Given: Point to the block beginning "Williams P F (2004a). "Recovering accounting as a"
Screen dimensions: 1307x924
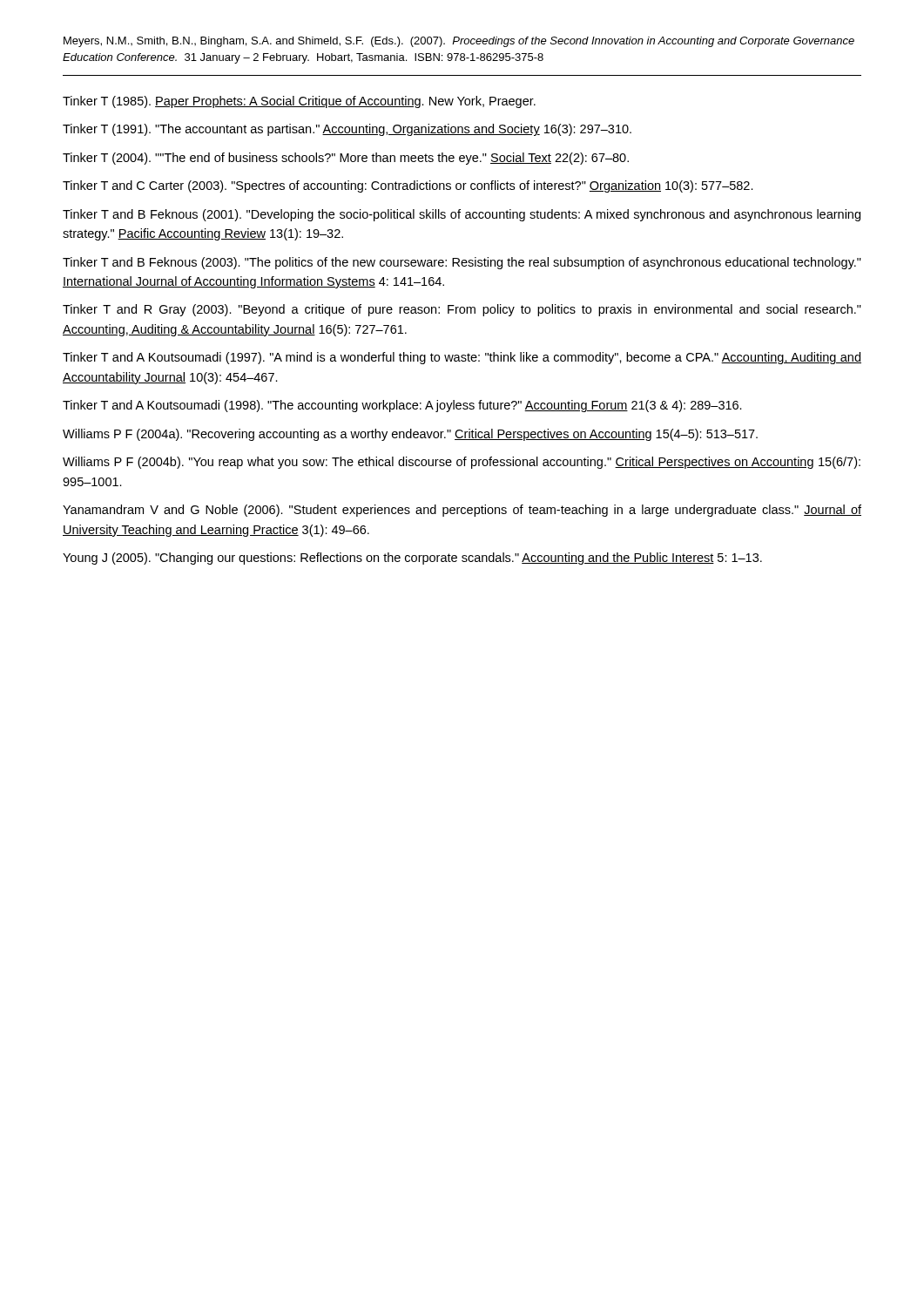Looking at the screenshot, I should [411, 434].
